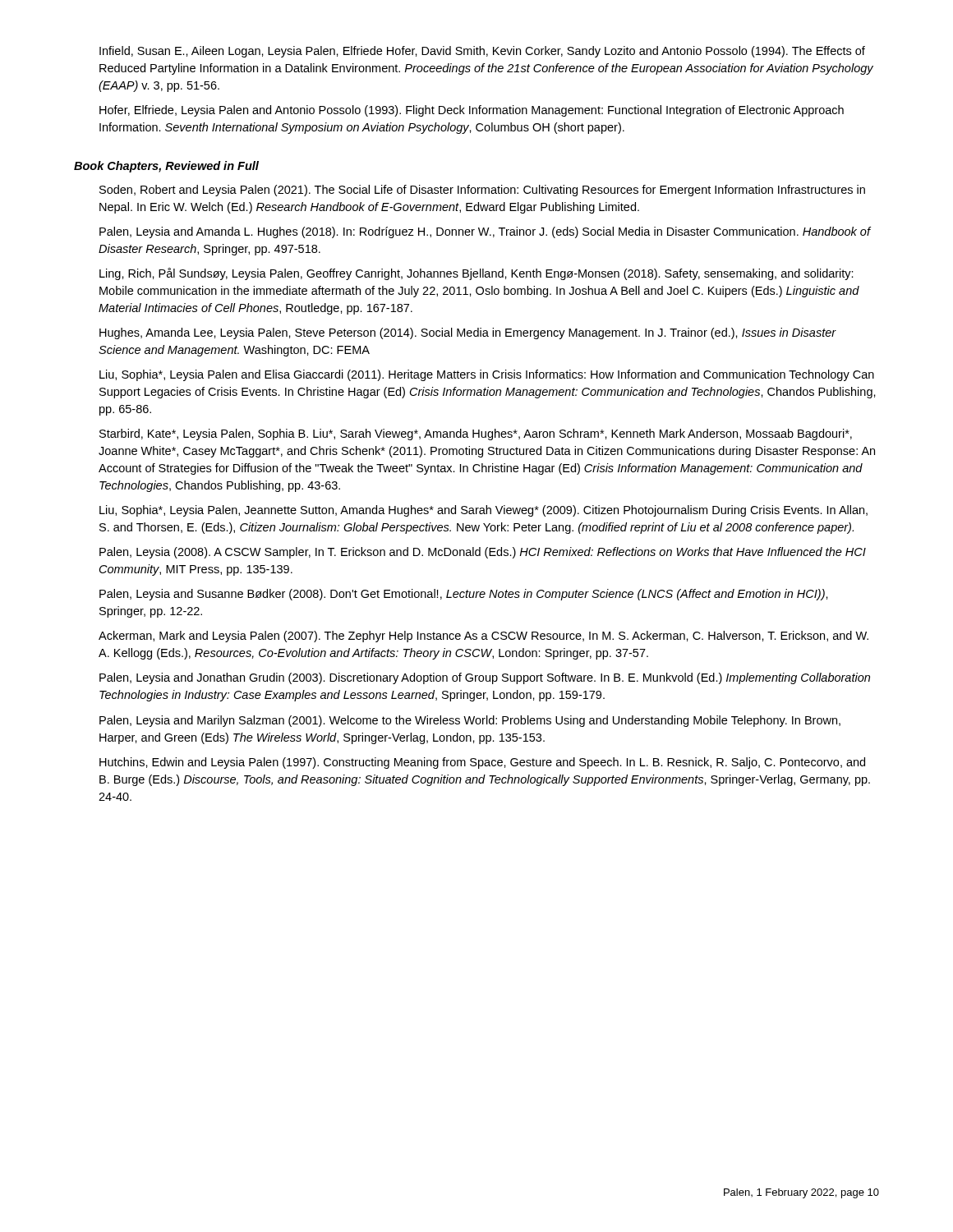Select the text block starting "Liu, Sophia*, Leysia Palen, Jeannette Sutton, Amanda Hughes*"
Screen dimensions: 1232x953
pos(476,519)
